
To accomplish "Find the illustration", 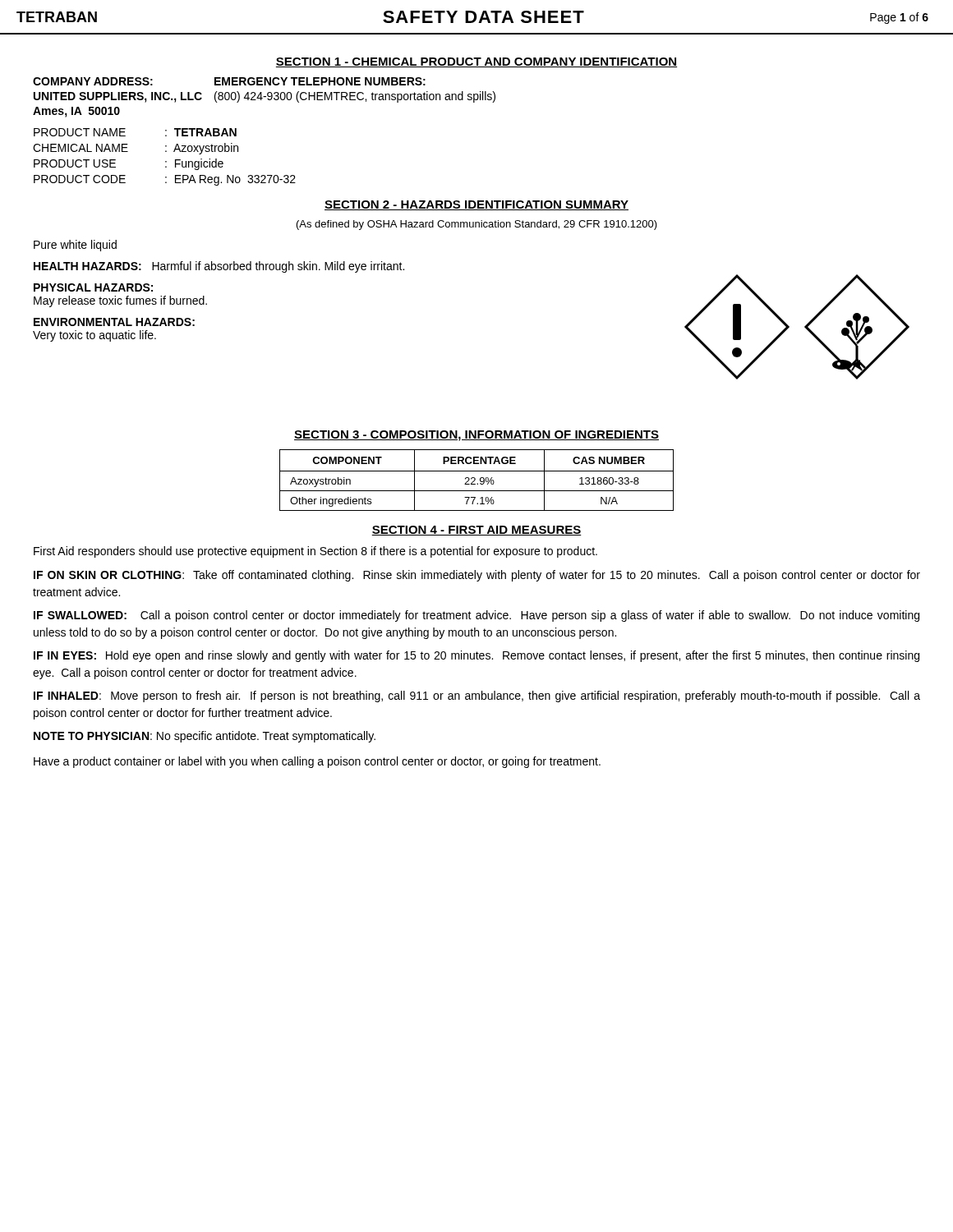I will (x=797, y=338).
